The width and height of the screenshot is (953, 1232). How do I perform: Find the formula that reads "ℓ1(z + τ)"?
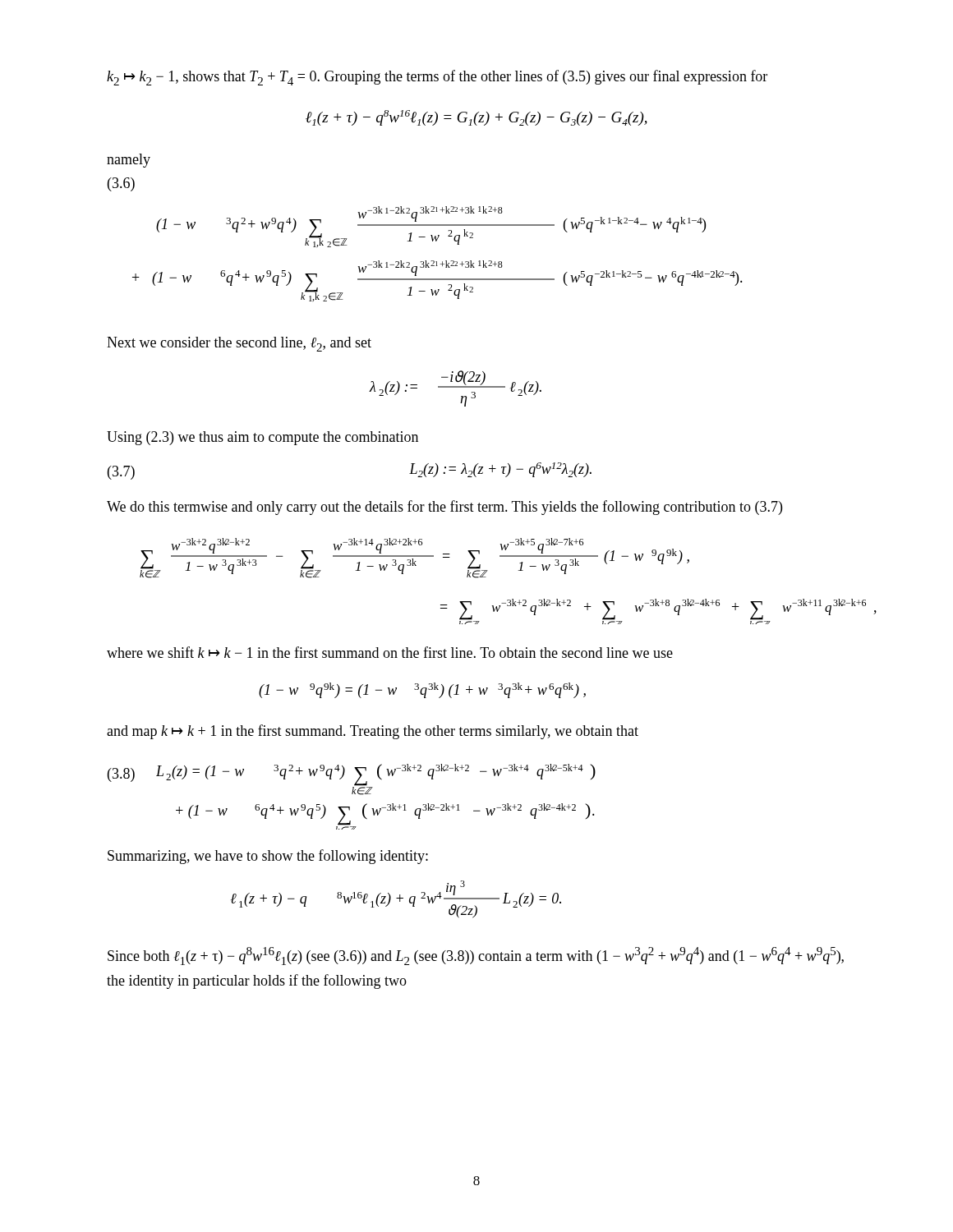click(x=476, y=116)
